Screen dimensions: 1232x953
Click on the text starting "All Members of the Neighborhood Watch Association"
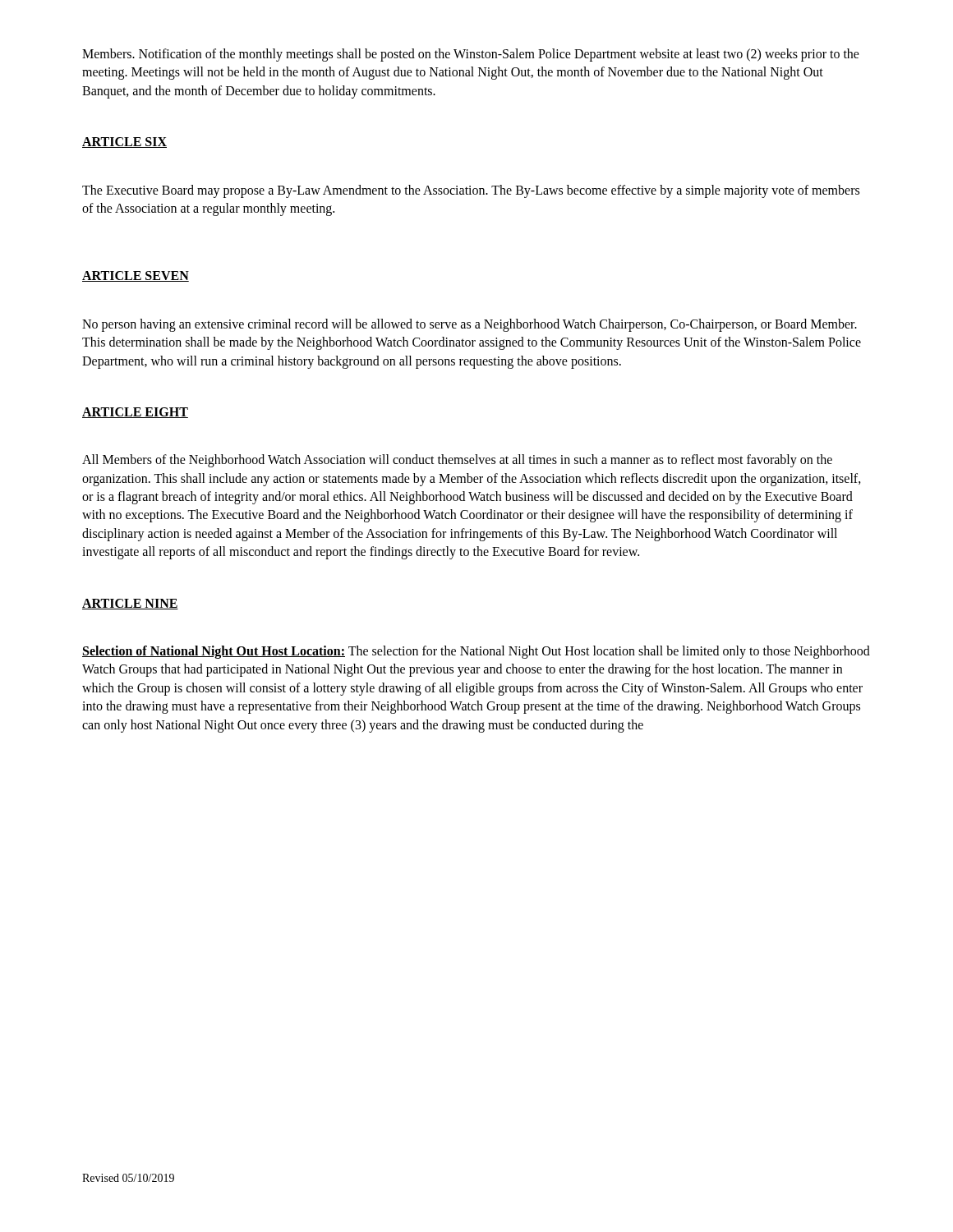point(476,506)
